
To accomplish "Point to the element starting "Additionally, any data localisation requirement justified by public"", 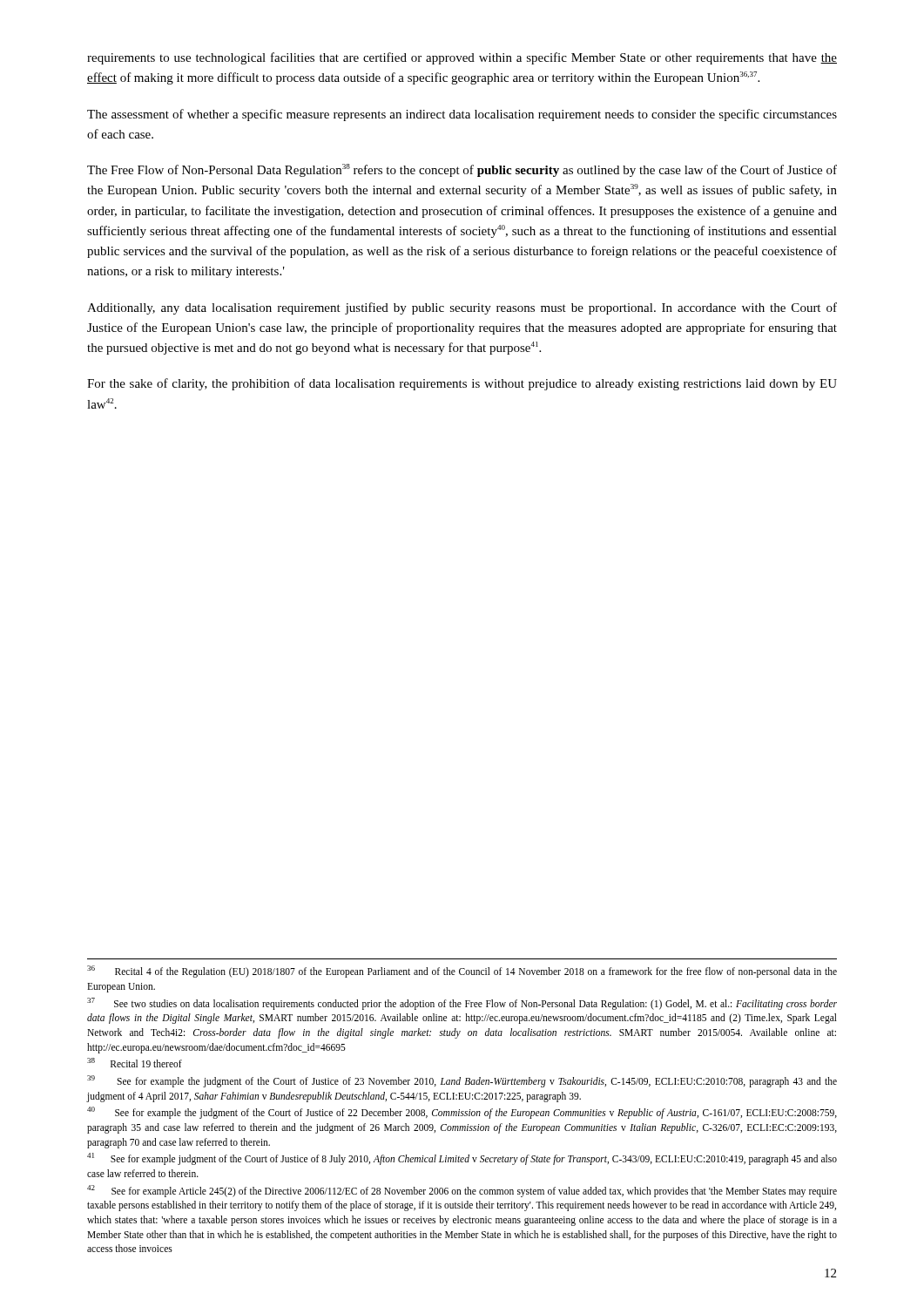I will click(x=462, y=328).
